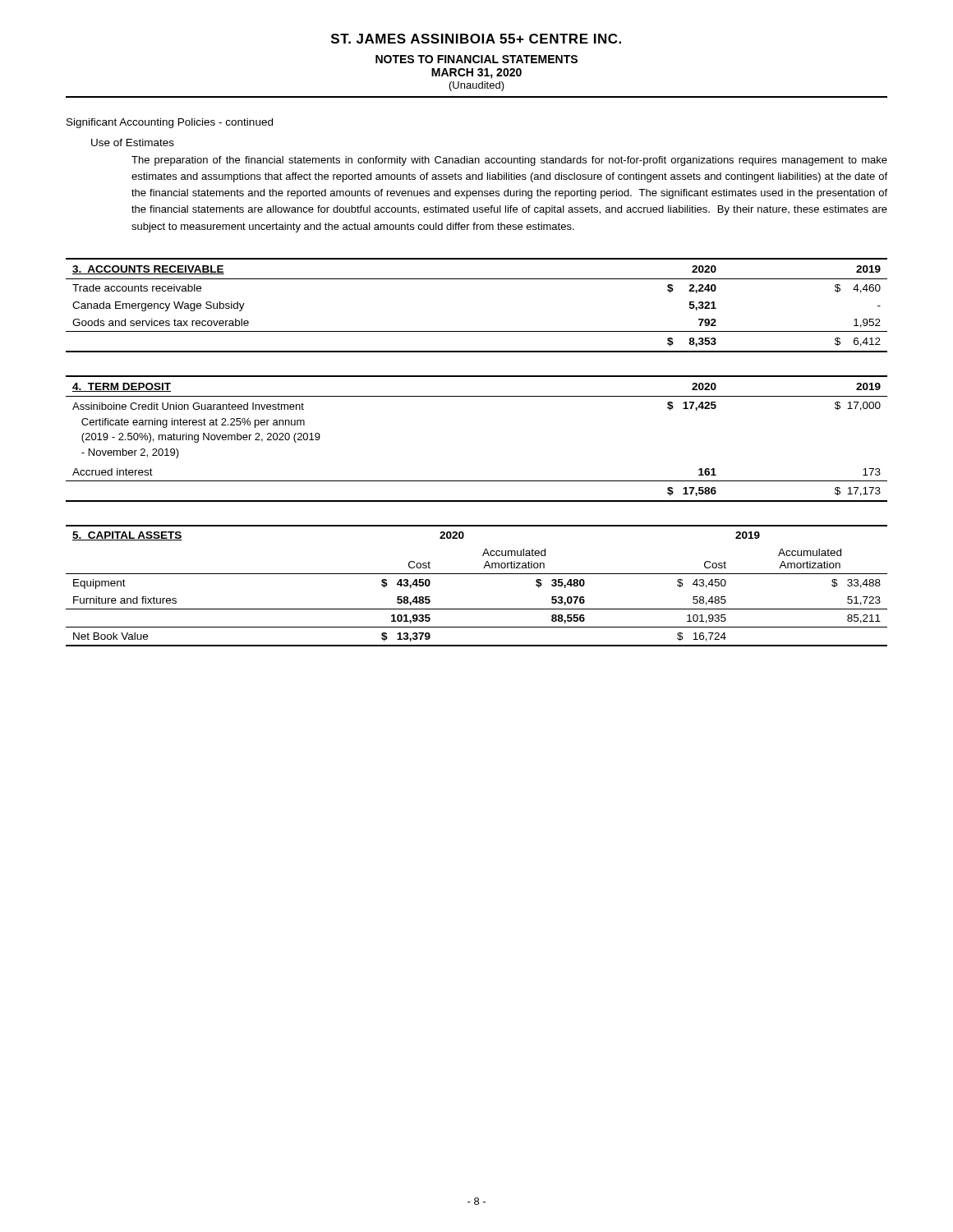Screen dimensions: 1232x953
Task: Where is the passage that starts "The preparation of the financial statements in conformity"?
Action: pyautogui.click(x=509, y=193)
